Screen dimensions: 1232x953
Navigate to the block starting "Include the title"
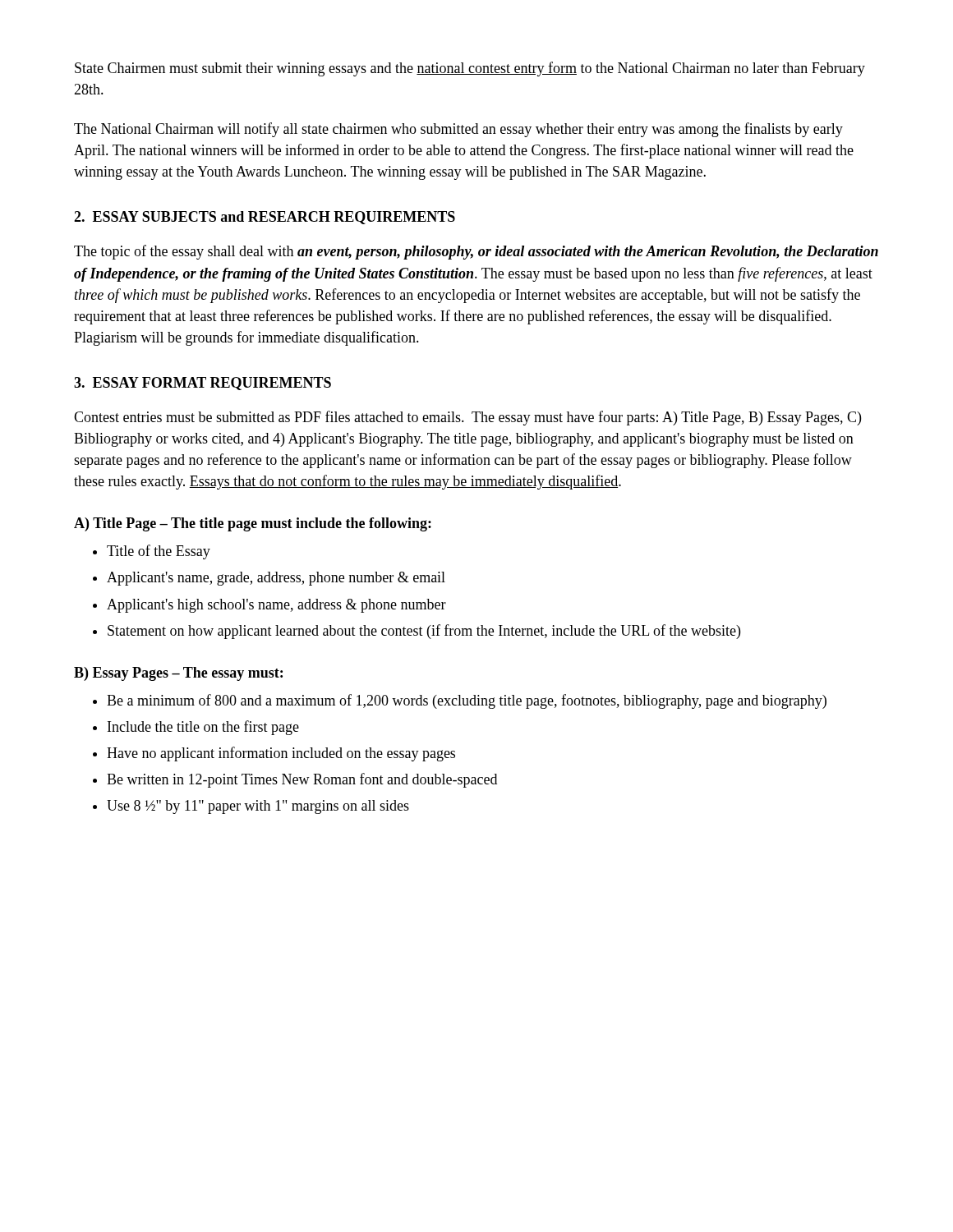click(x=203, y=727)
